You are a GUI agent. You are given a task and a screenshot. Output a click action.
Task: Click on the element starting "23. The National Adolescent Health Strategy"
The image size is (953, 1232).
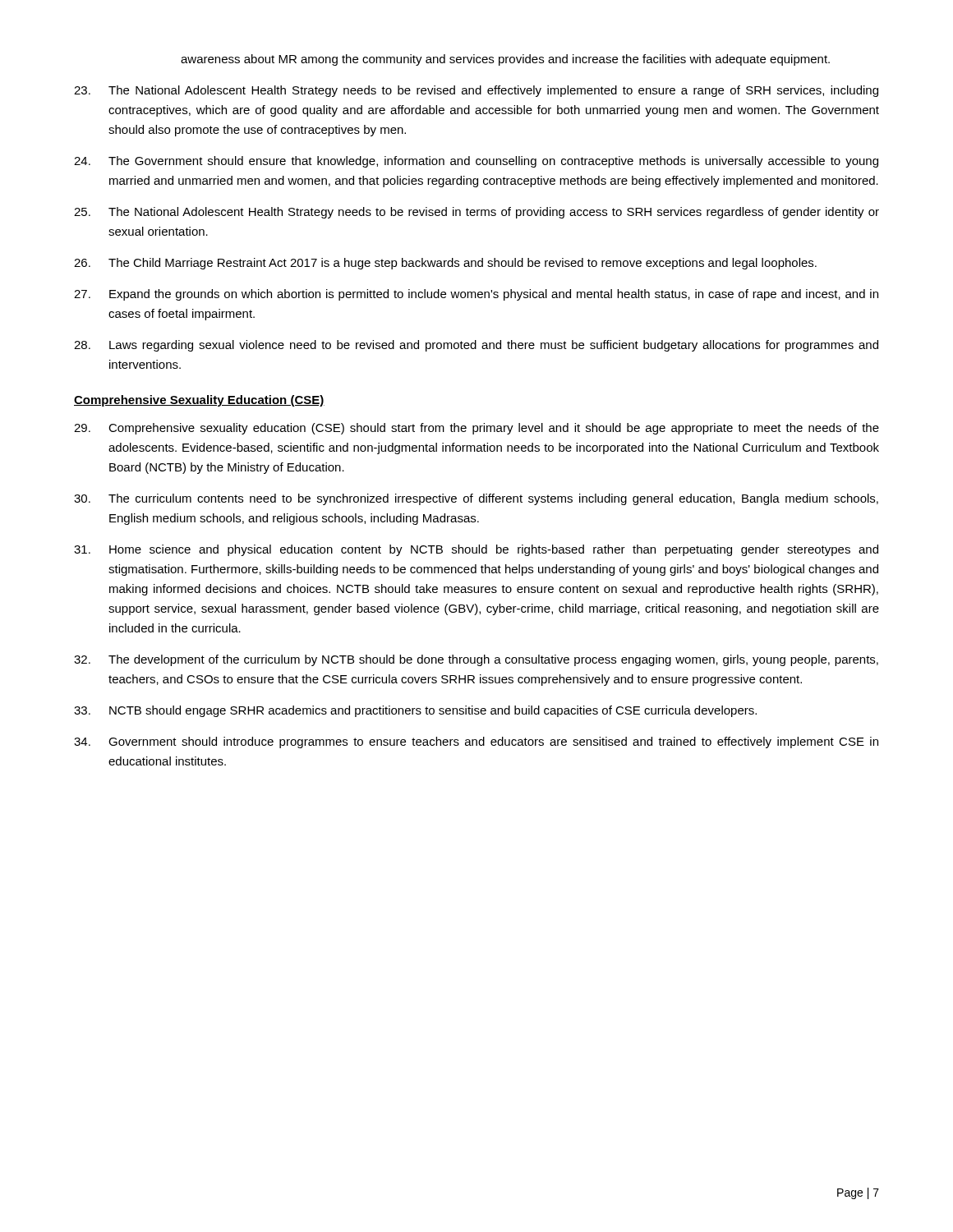(x=476, y=110)
